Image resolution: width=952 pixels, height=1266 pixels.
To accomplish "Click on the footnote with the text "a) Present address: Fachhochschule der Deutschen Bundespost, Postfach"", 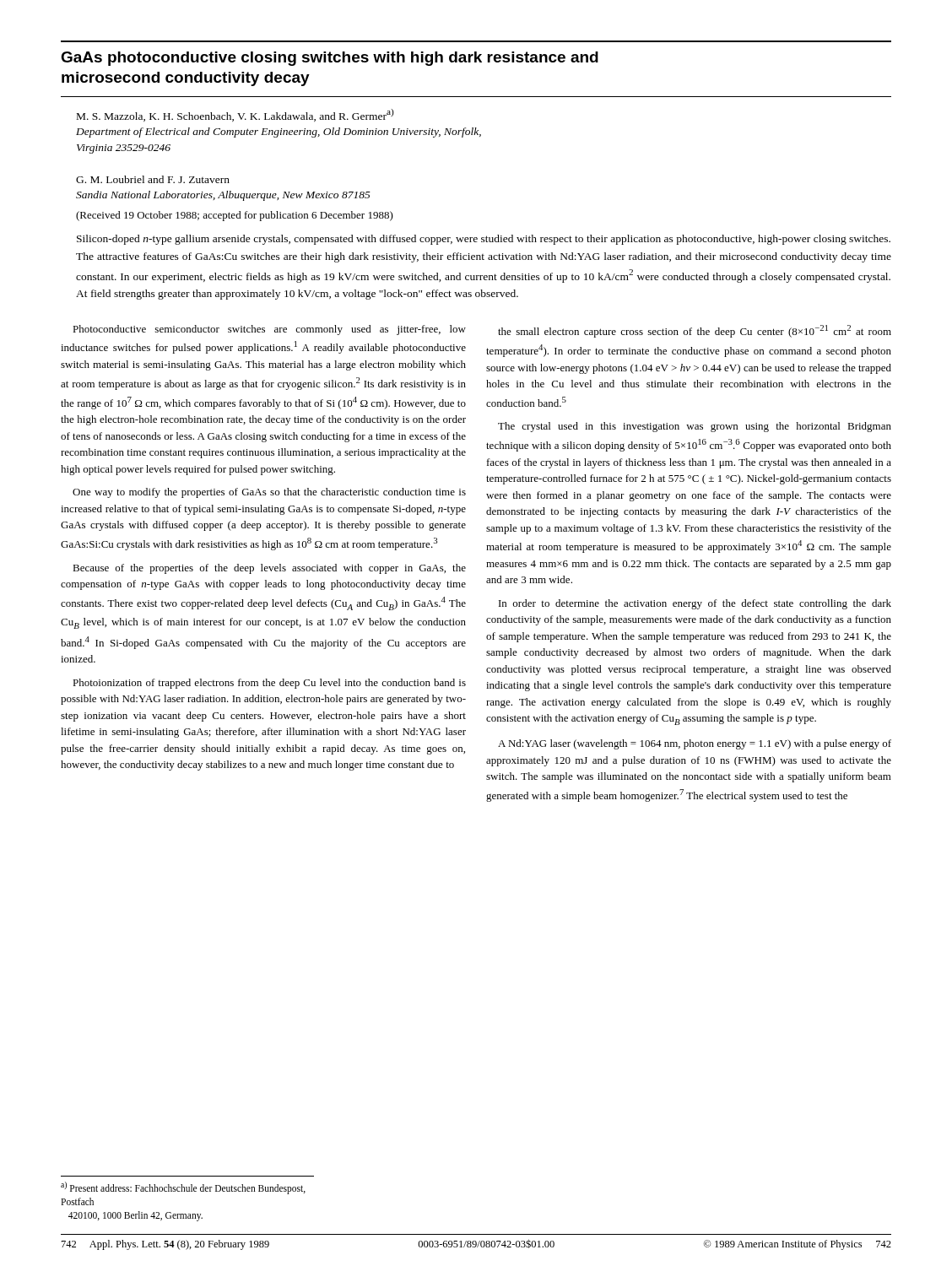I will pyautogui.click(x=183, y=1200).
